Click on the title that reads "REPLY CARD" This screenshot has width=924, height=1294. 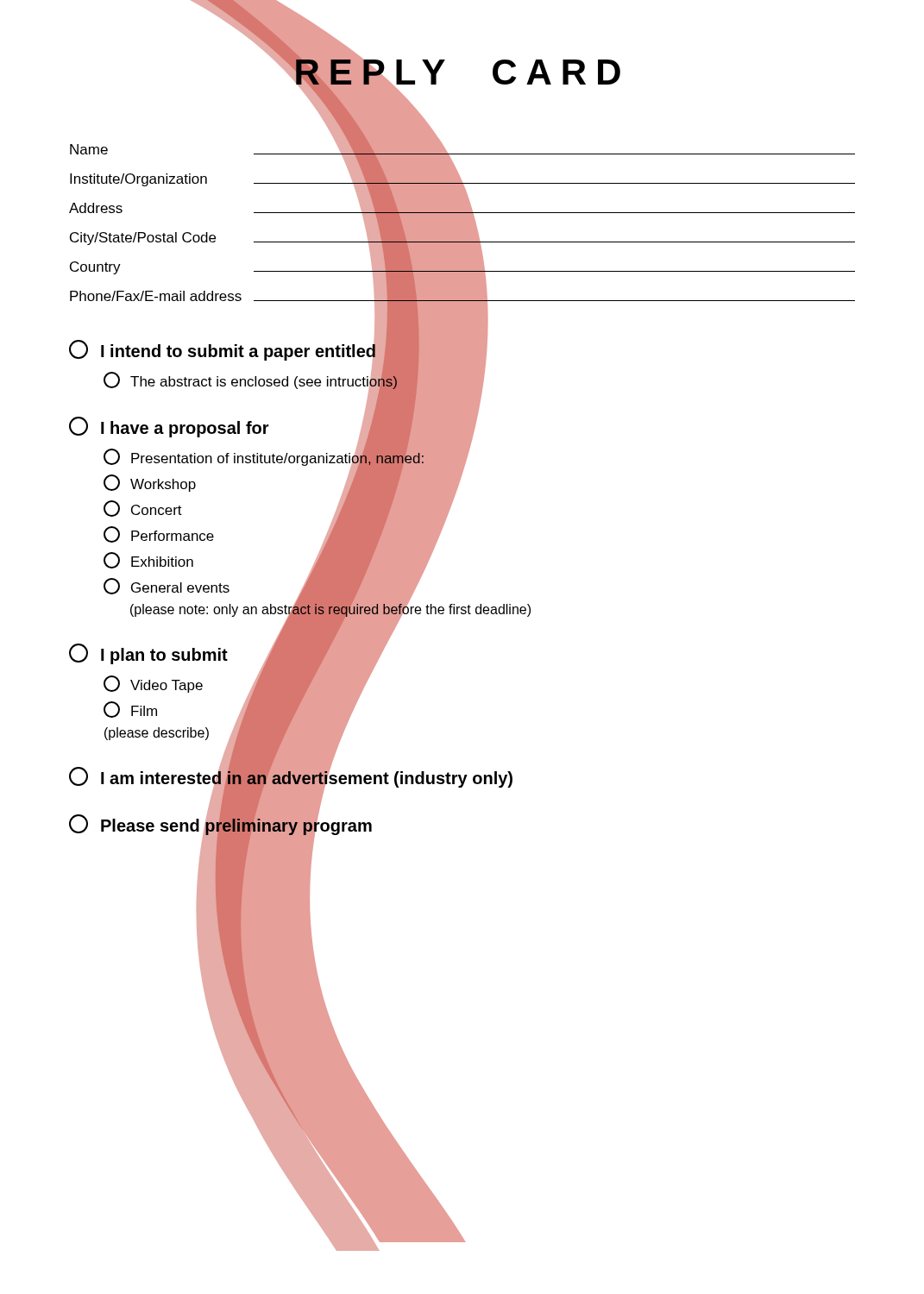tap(462, 72)
